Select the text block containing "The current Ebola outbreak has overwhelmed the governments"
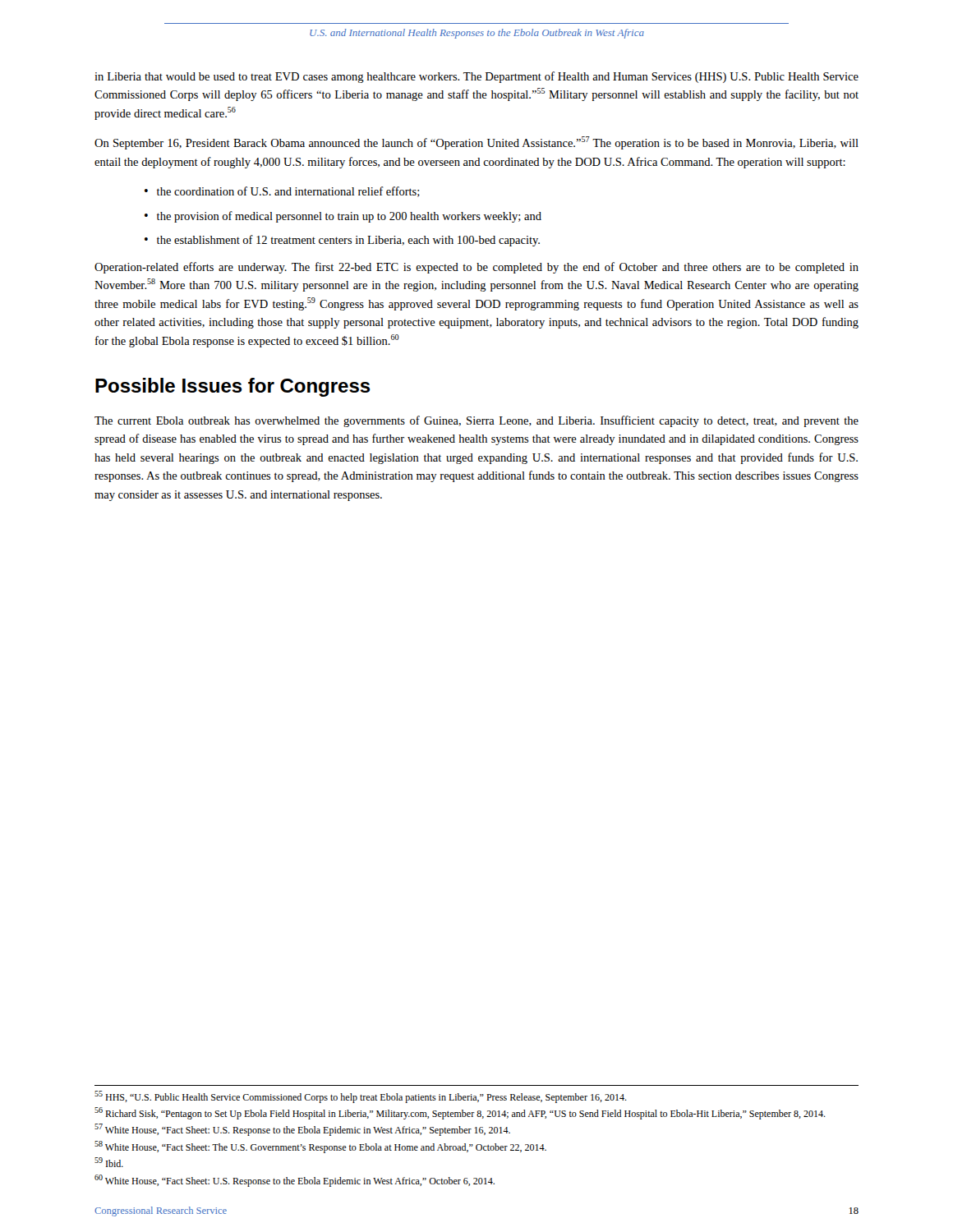Image resolution: width=953 pixels, height=1232 pixels. (x=476, y=457)
